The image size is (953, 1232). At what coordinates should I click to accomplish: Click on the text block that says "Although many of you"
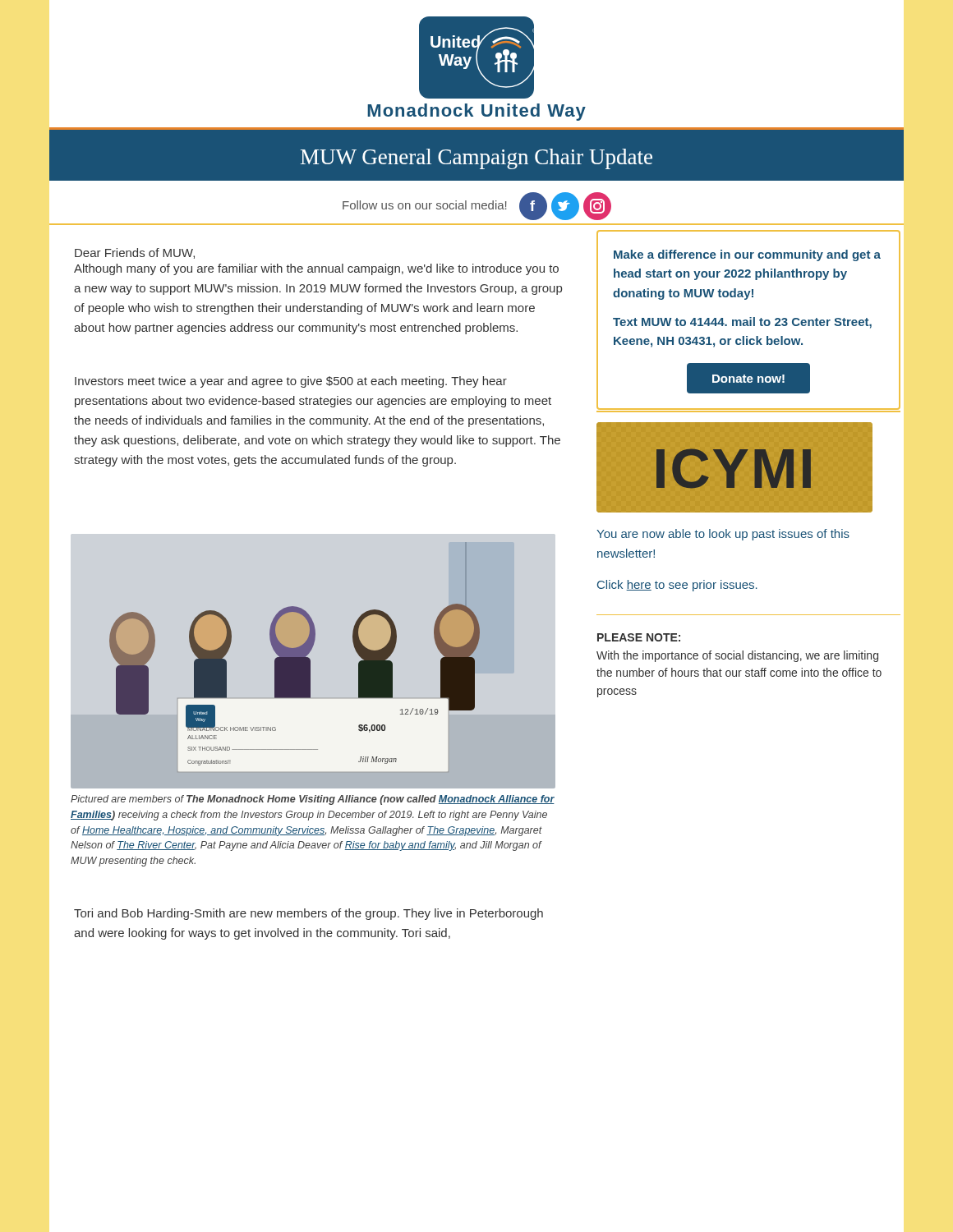point(318,298)
